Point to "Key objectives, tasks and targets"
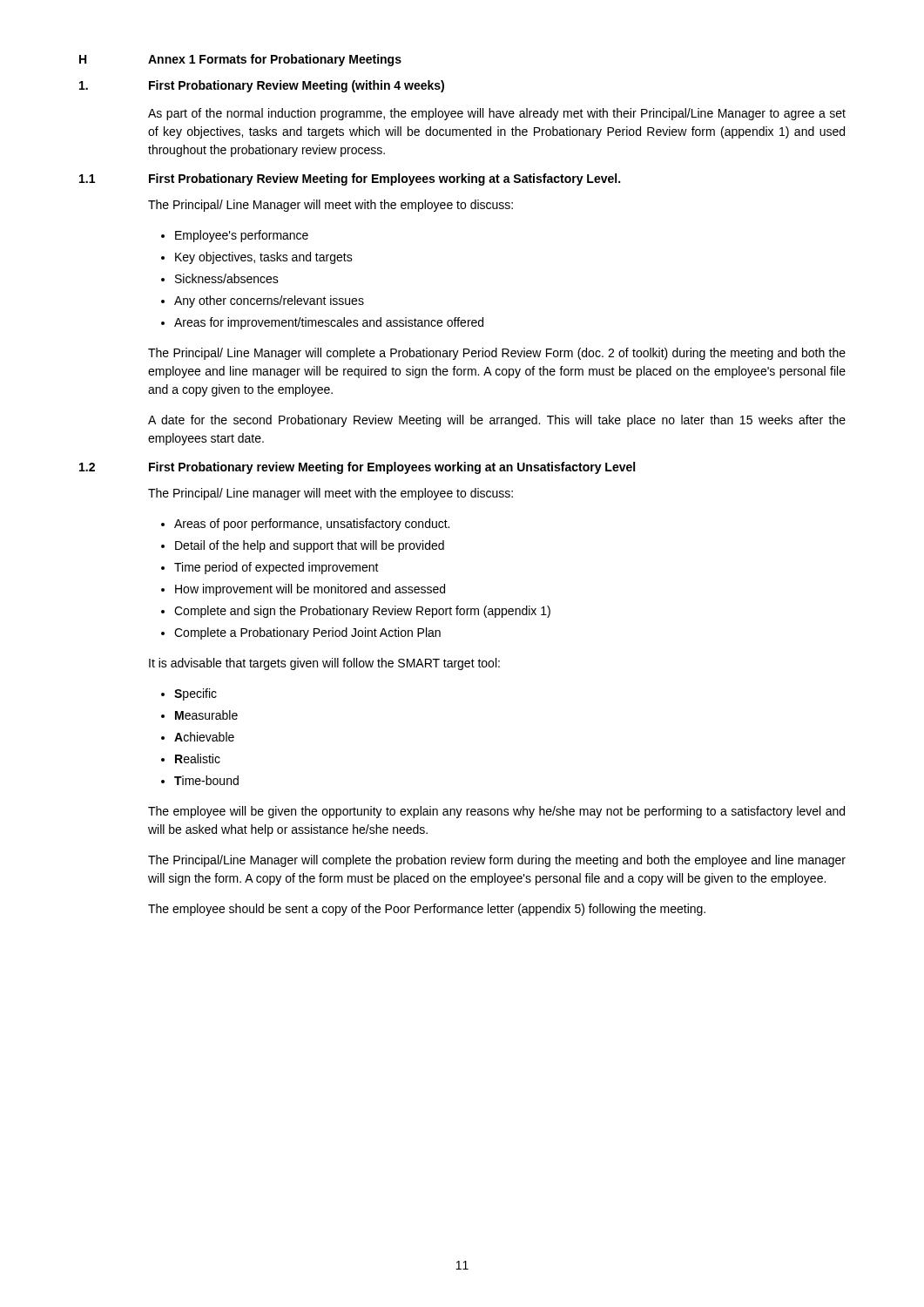Screen dimensions: 1307x924 tap(257, 258)
